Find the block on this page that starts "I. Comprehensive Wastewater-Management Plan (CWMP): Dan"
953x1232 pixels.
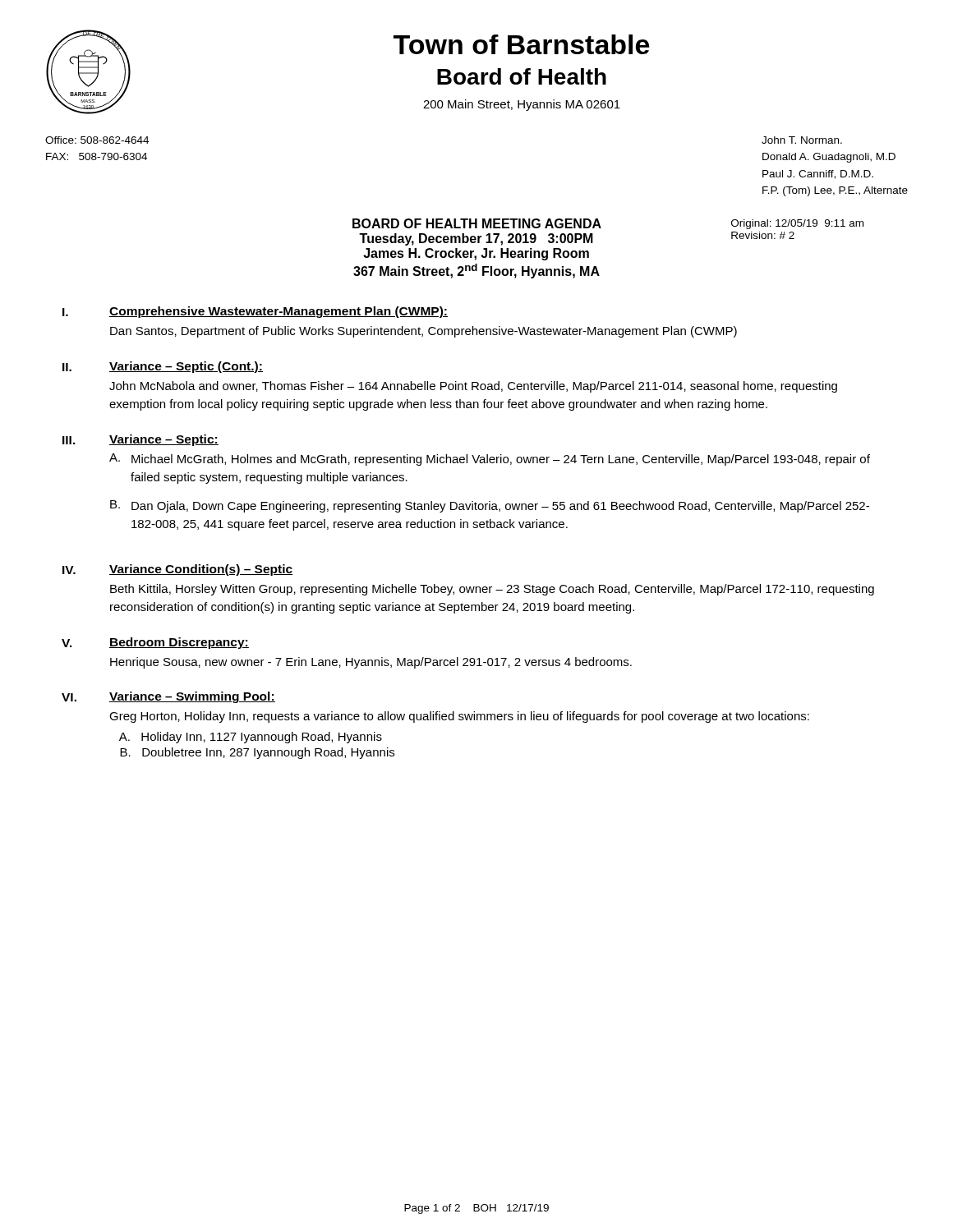[x=476, y=322]
